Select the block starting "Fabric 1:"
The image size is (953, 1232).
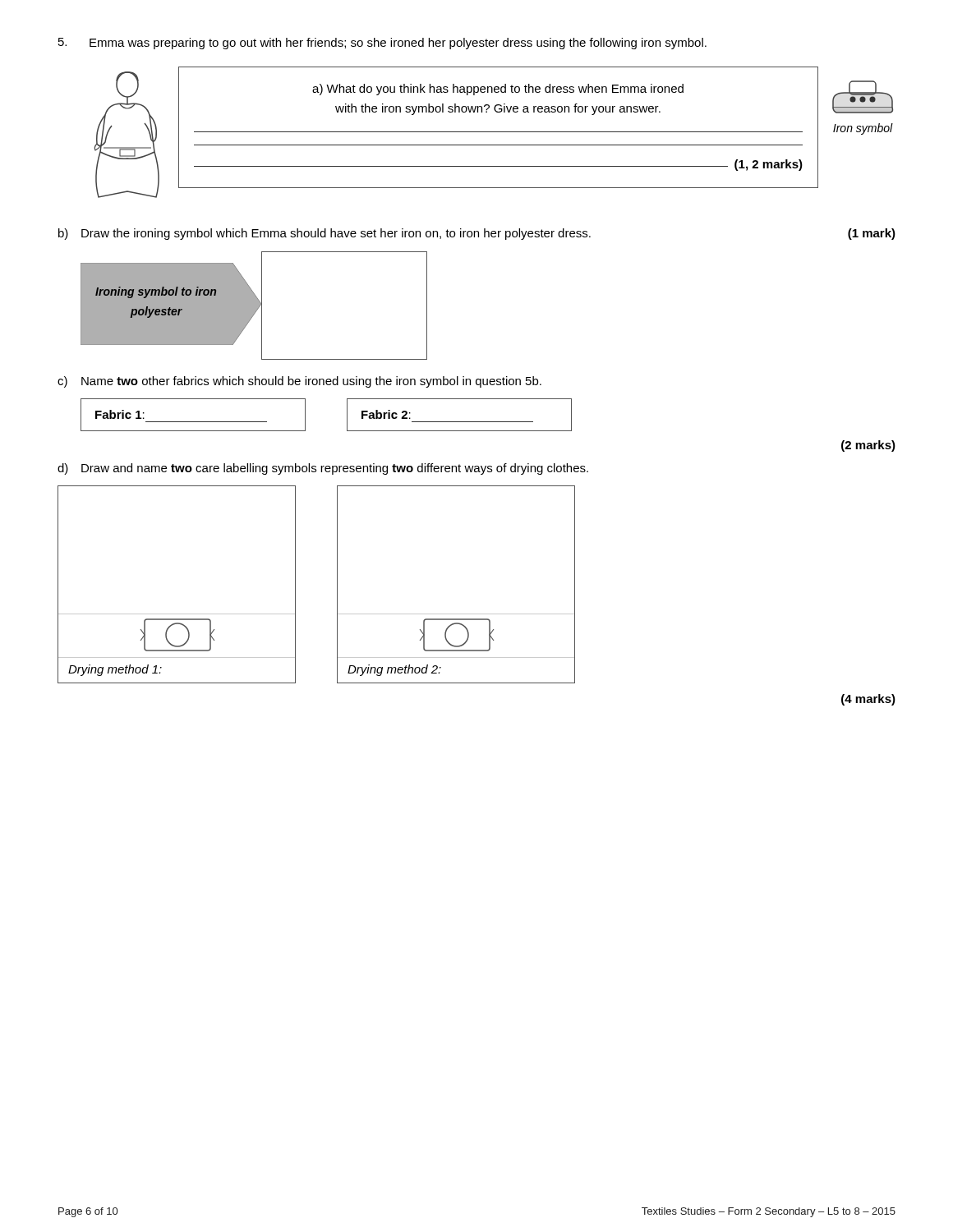[x=181, y=415]
